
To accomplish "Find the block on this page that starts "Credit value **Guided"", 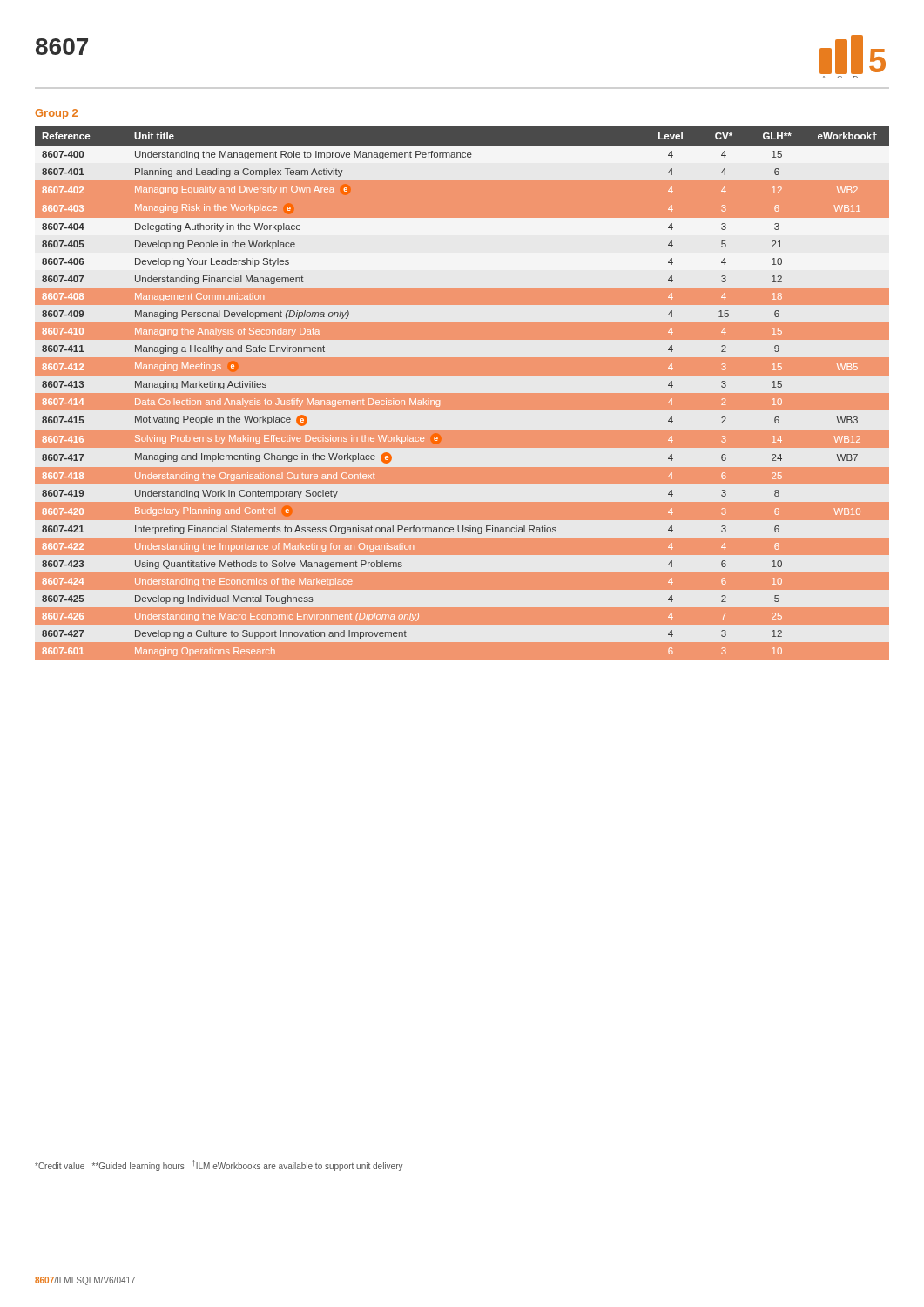I will pyautogui.click(x=219, y=1165).
